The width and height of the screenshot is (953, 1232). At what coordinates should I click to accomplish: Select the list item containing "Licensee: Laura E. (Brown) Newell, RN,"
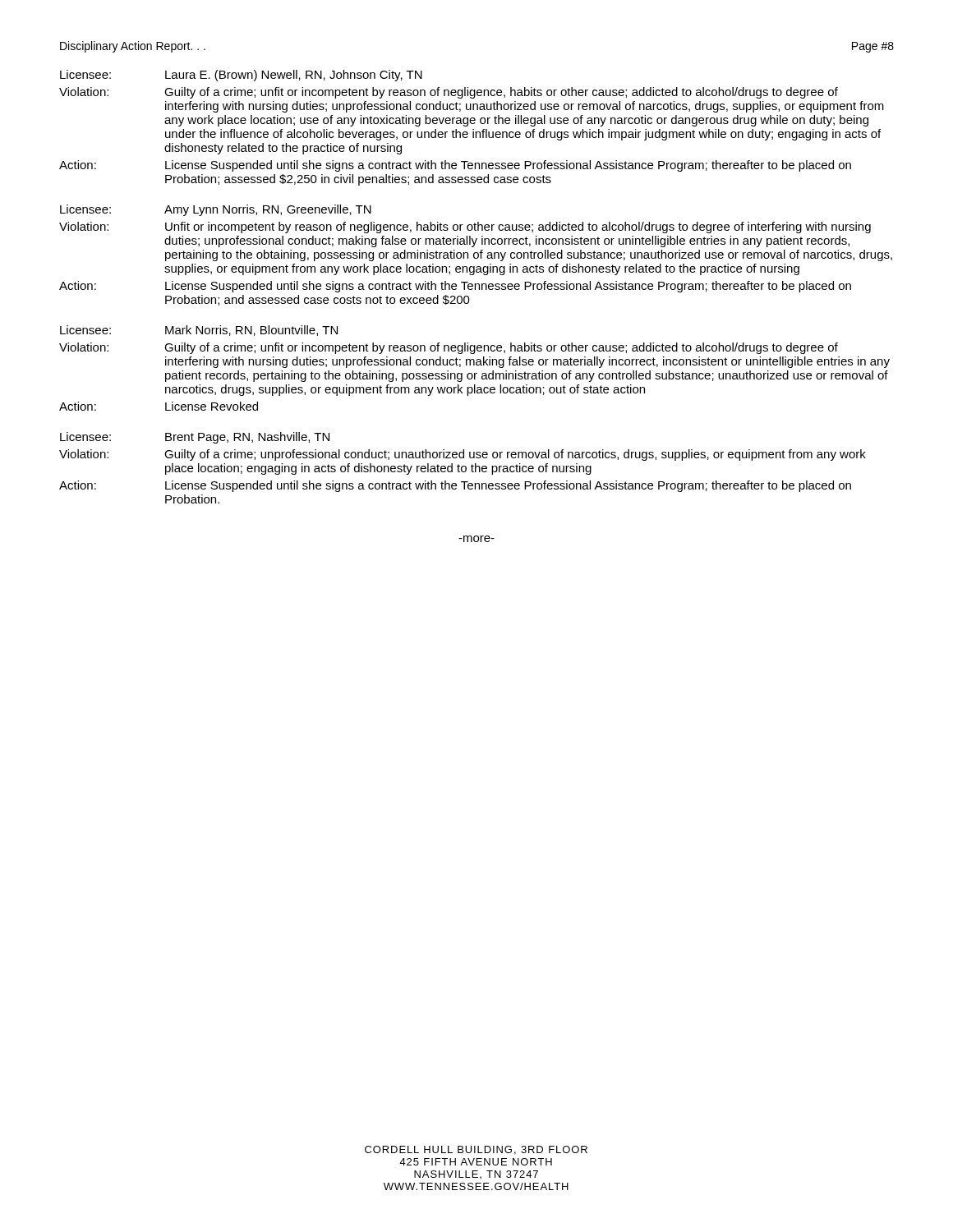click(x=476, y=127)
